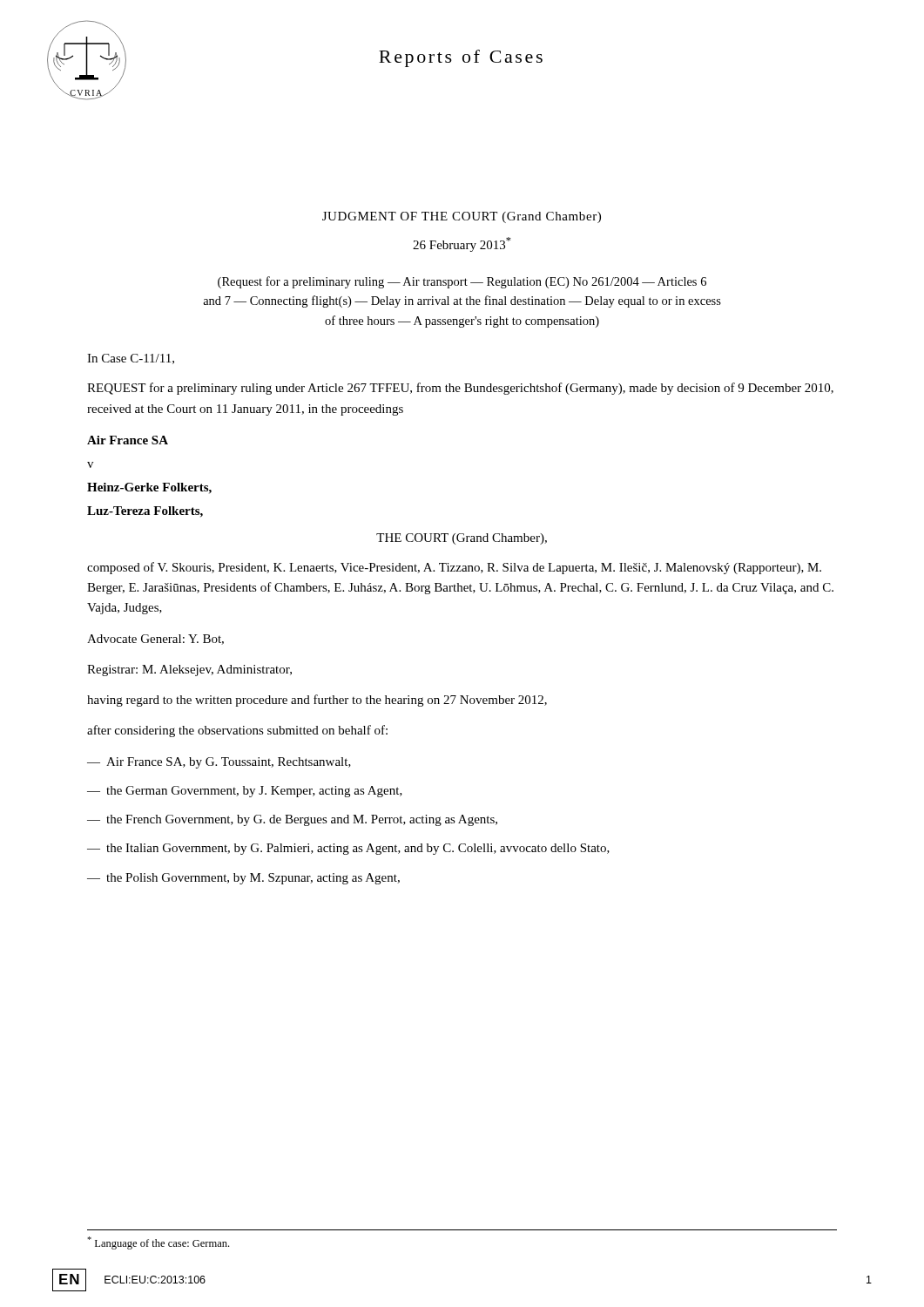Locate the text containing "Heinz‑Gerke Folkerts,"
Viewport: 924px width, 1307px height.
[150, 487]
